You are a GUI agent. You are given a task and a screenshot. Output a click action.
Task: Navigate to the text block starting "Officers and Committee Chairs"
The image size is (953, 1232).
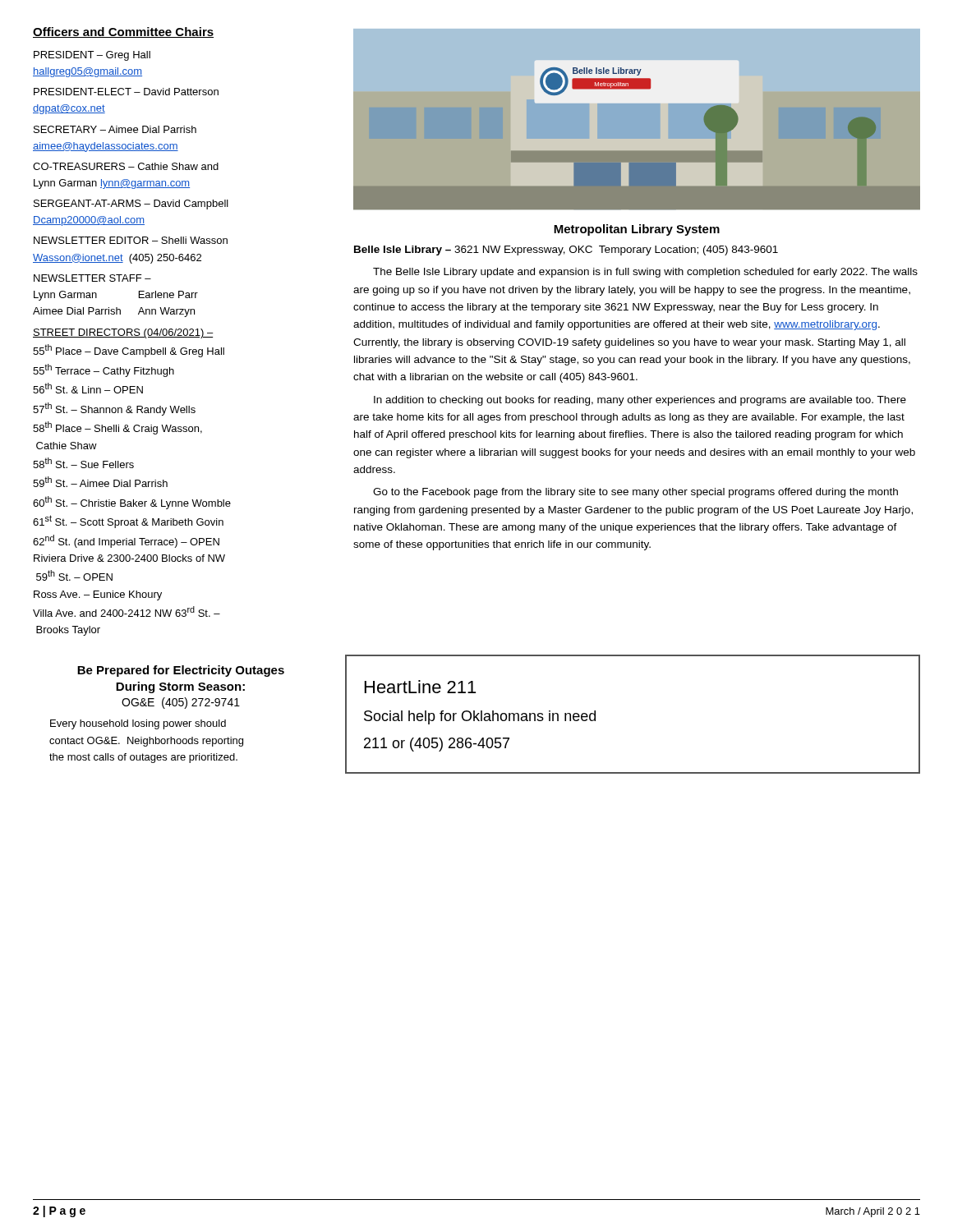(x=123, y=32)
